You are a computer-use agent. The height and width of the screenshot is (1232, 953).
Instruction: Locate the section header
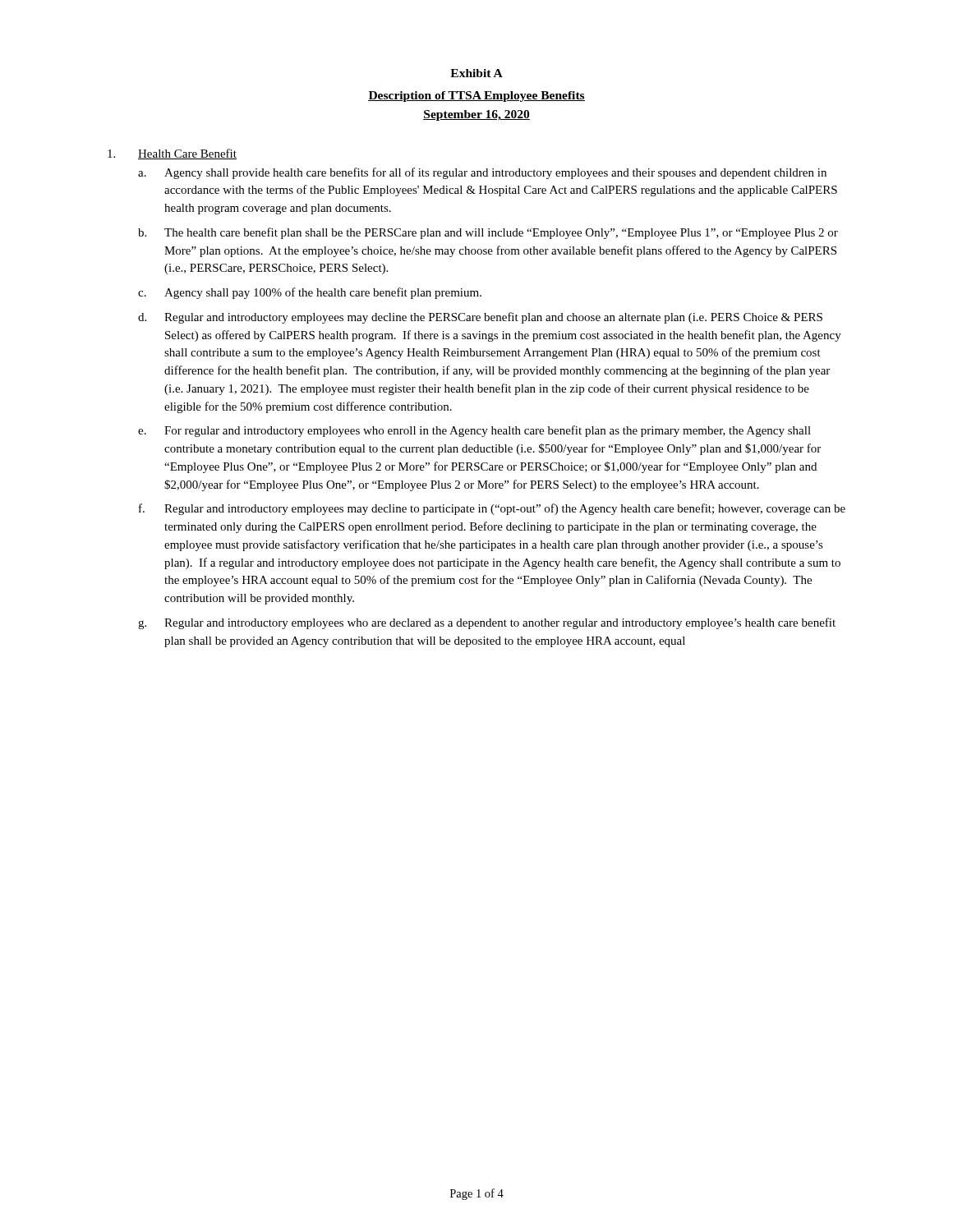pos(172,154)
